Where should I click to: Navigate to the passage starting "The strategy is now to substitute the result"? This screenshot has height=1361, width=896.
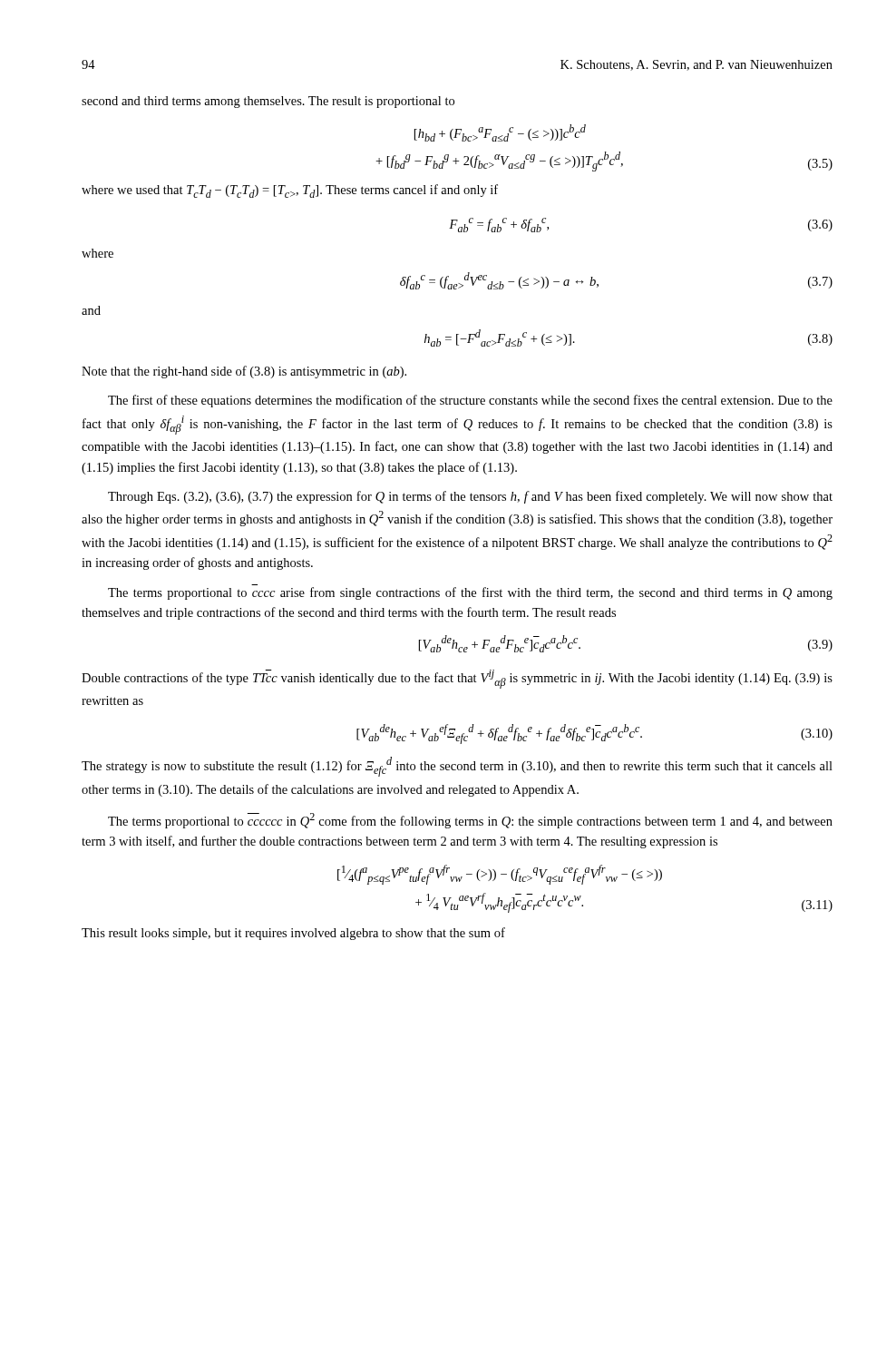[x=457, y=776]
